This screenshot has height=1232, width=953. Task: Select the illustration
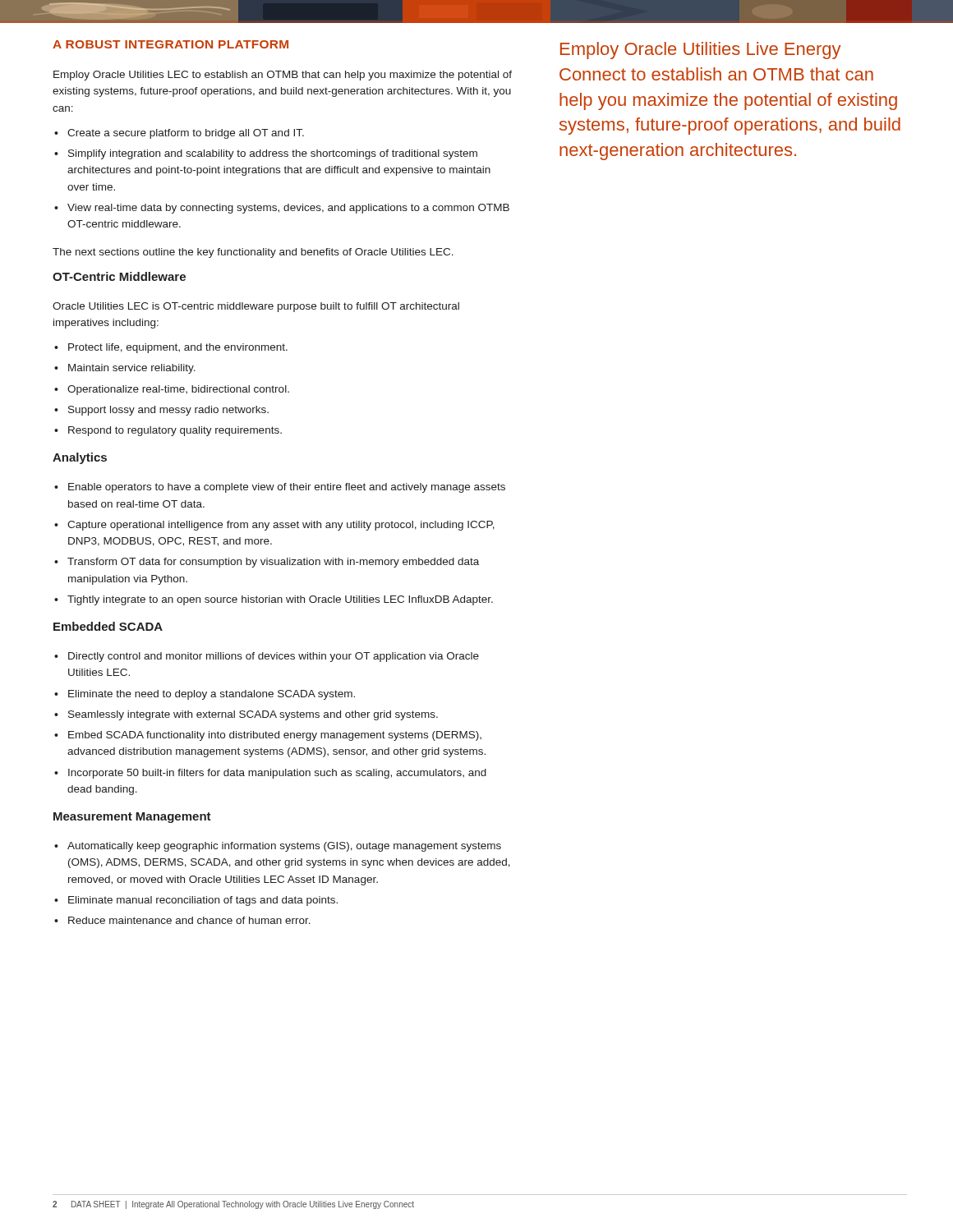click(476, 12)
